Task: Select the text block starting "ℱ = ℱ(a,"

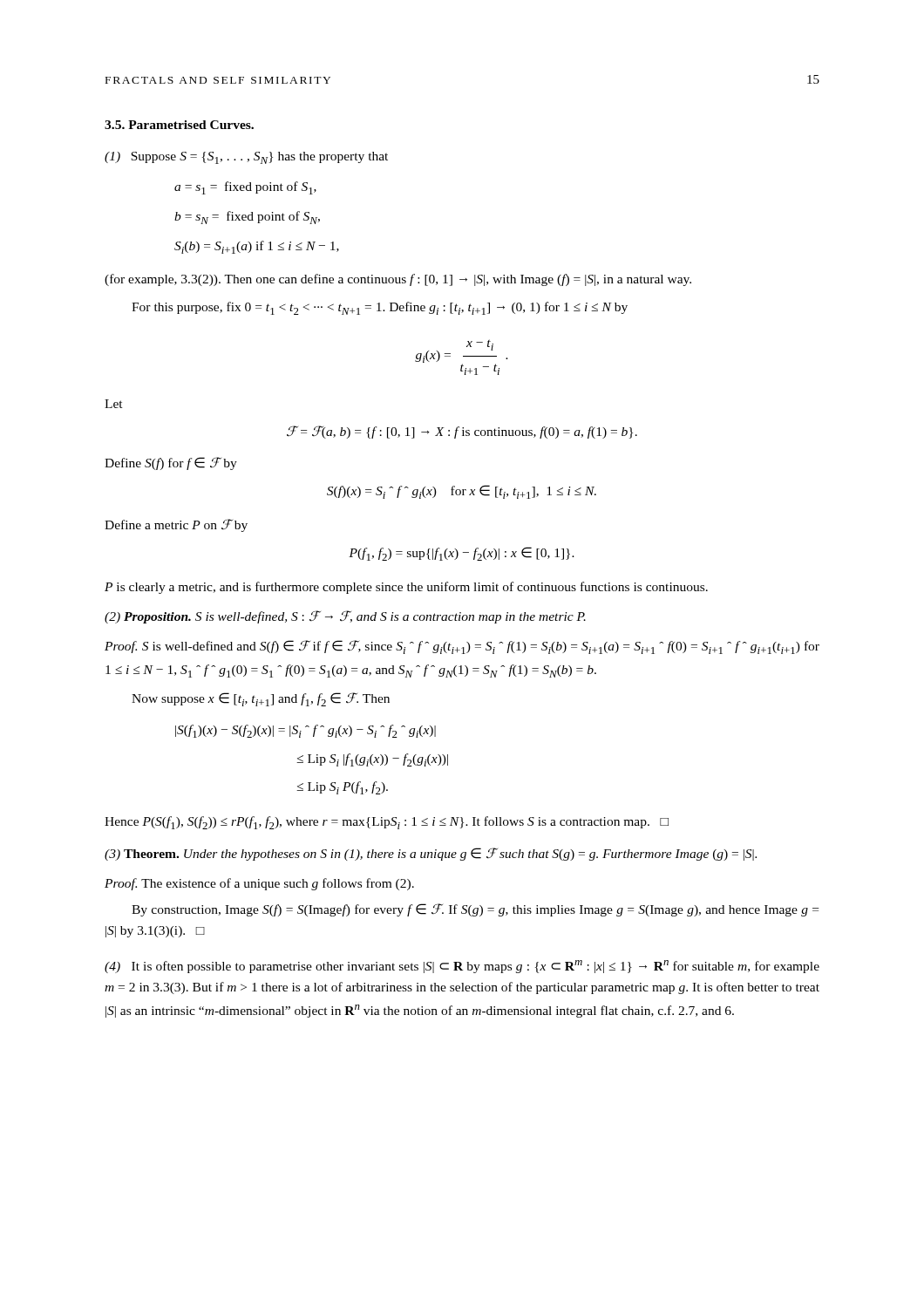Action: coord(462,431)
